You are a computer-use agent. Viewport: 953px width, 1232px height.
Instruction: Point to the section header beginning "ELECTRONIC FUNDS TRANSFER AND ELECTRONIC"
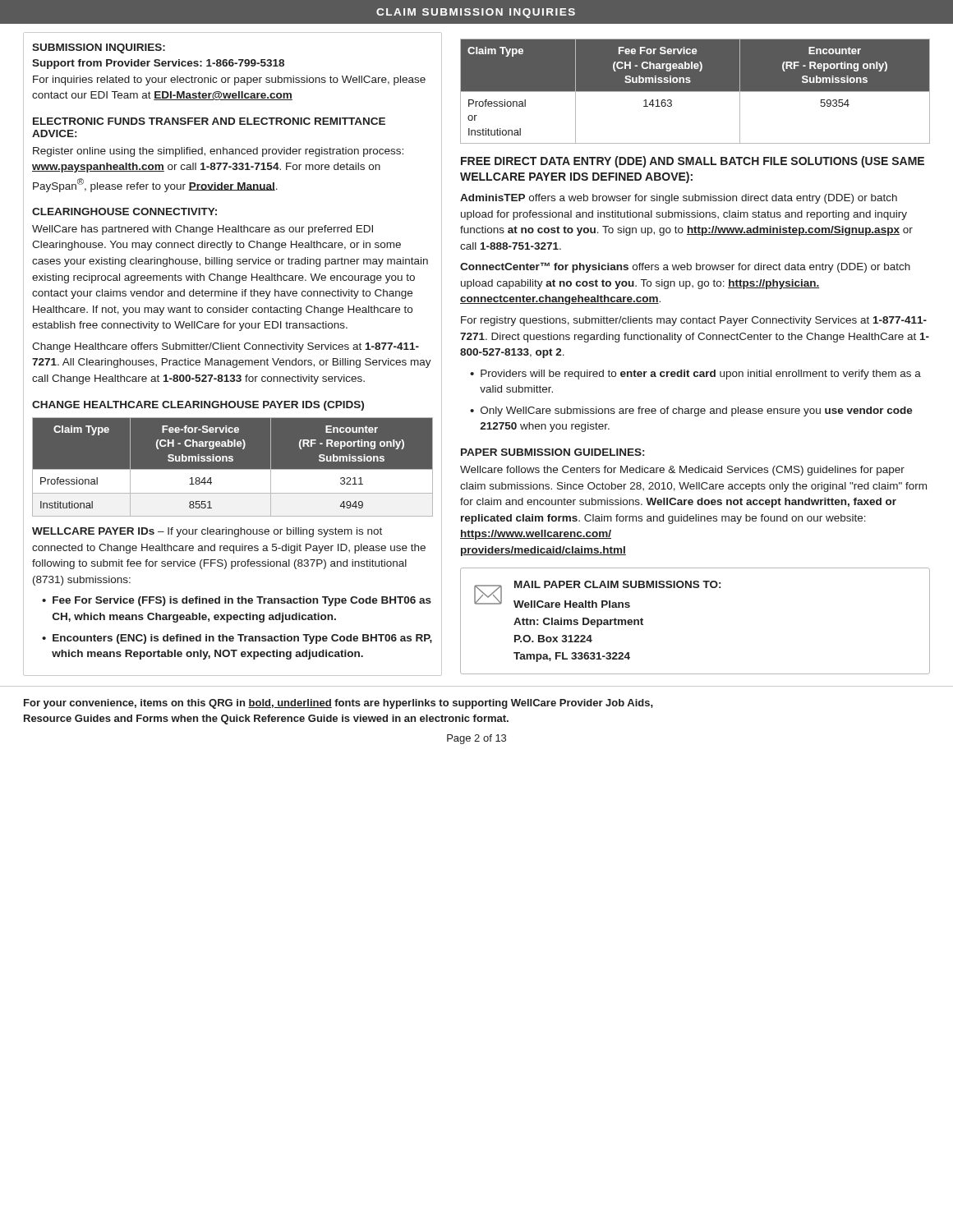[209, 127]
